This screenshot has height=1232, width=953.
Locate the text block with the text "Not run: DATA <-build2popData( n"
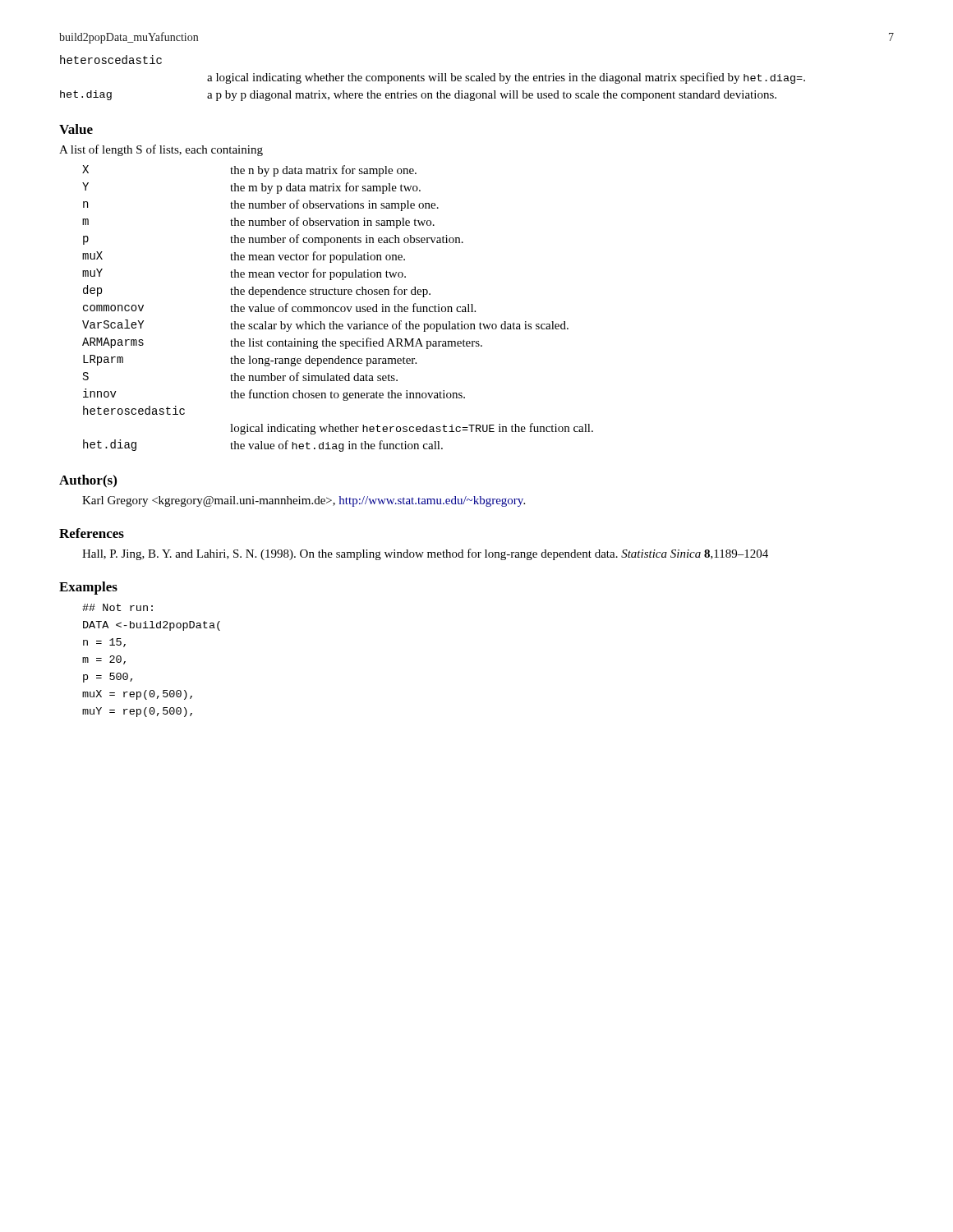tap(117, 607)
